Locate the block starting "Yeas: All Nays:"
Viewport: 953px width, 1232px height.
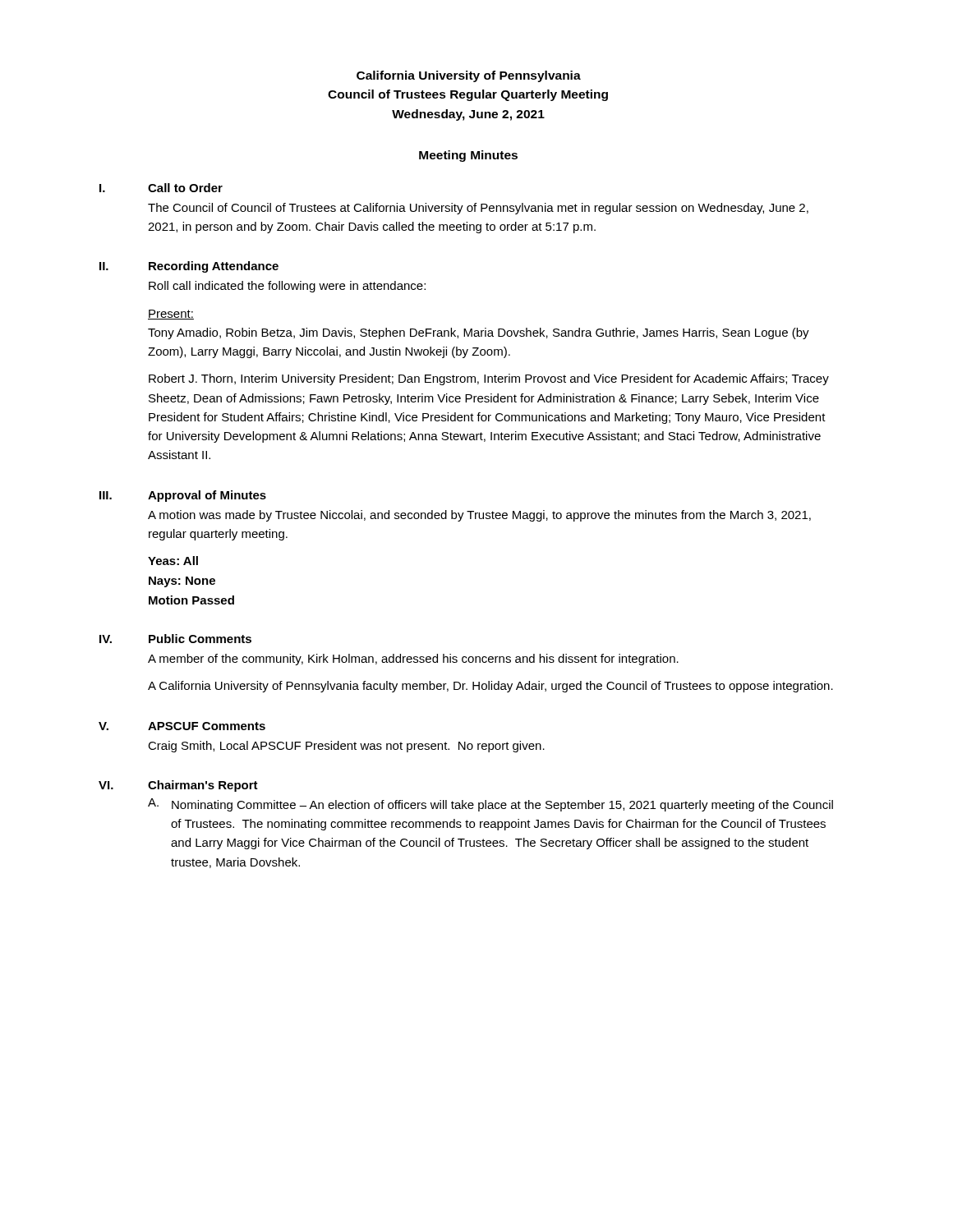(173, 561)
